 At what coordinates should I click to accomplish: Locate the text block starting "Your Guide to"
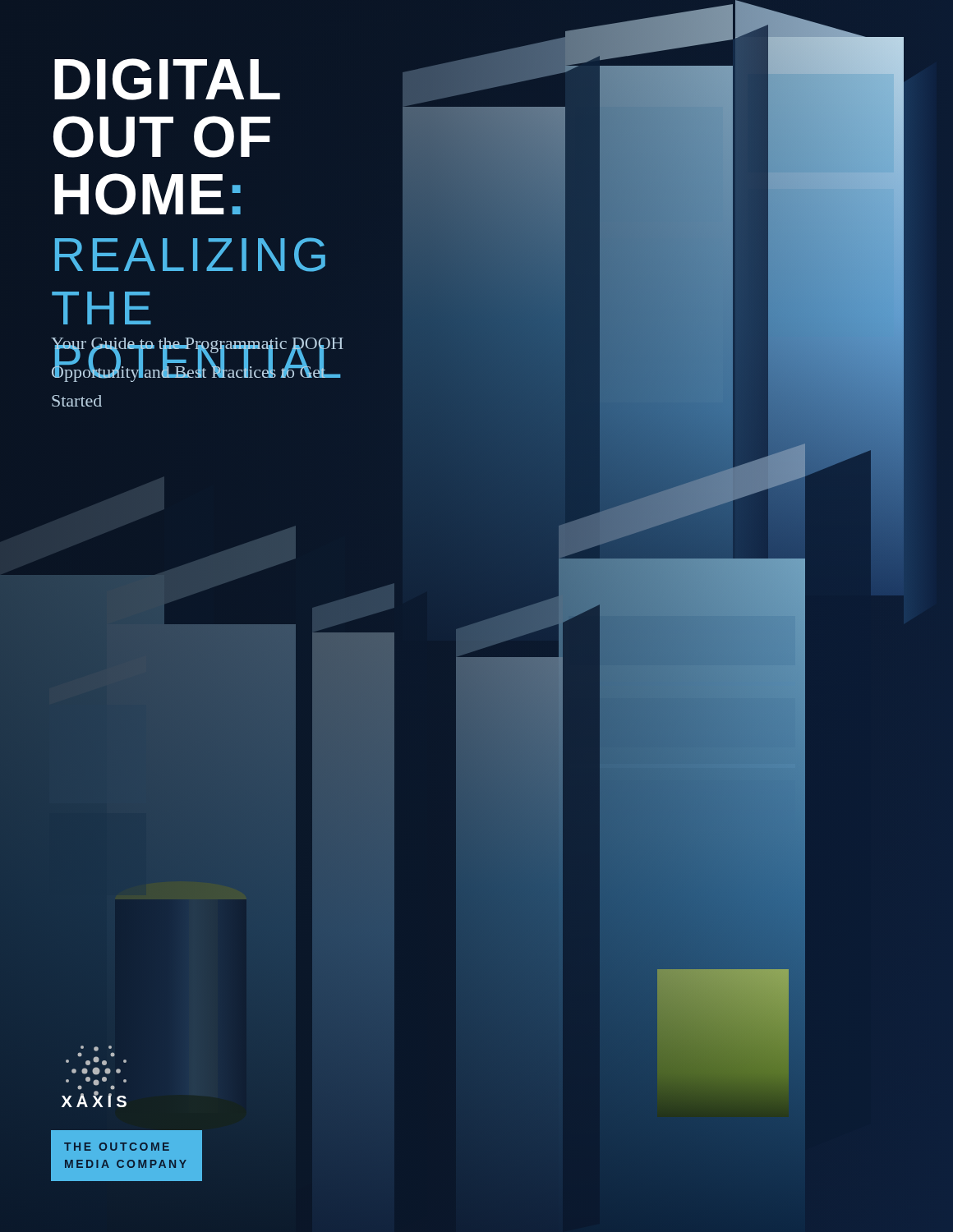pyautogui.click(x=211, y=372)
